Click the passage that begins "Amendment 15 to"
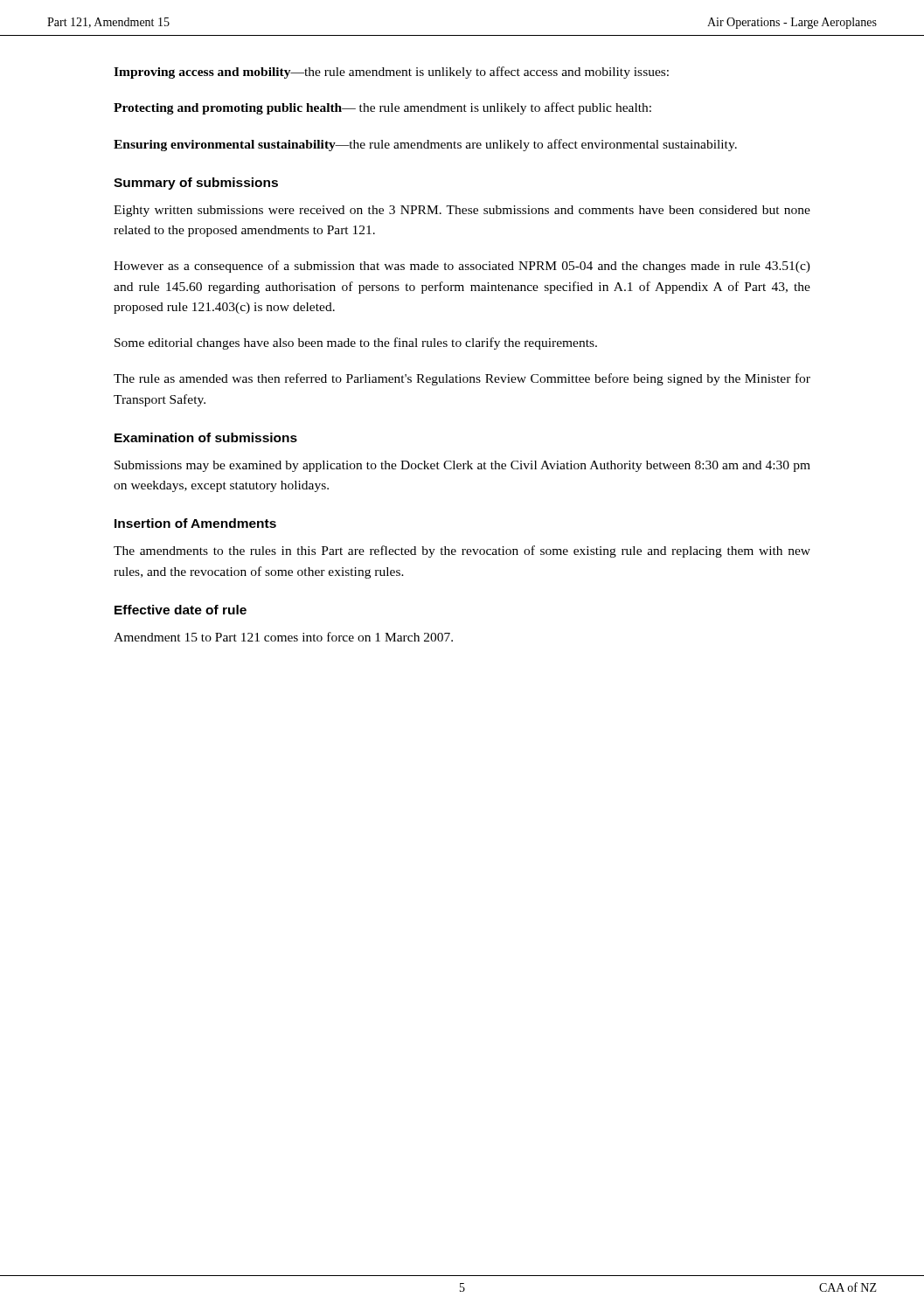The width and height of the screenshot is (924, 1311). click(284, 636)
